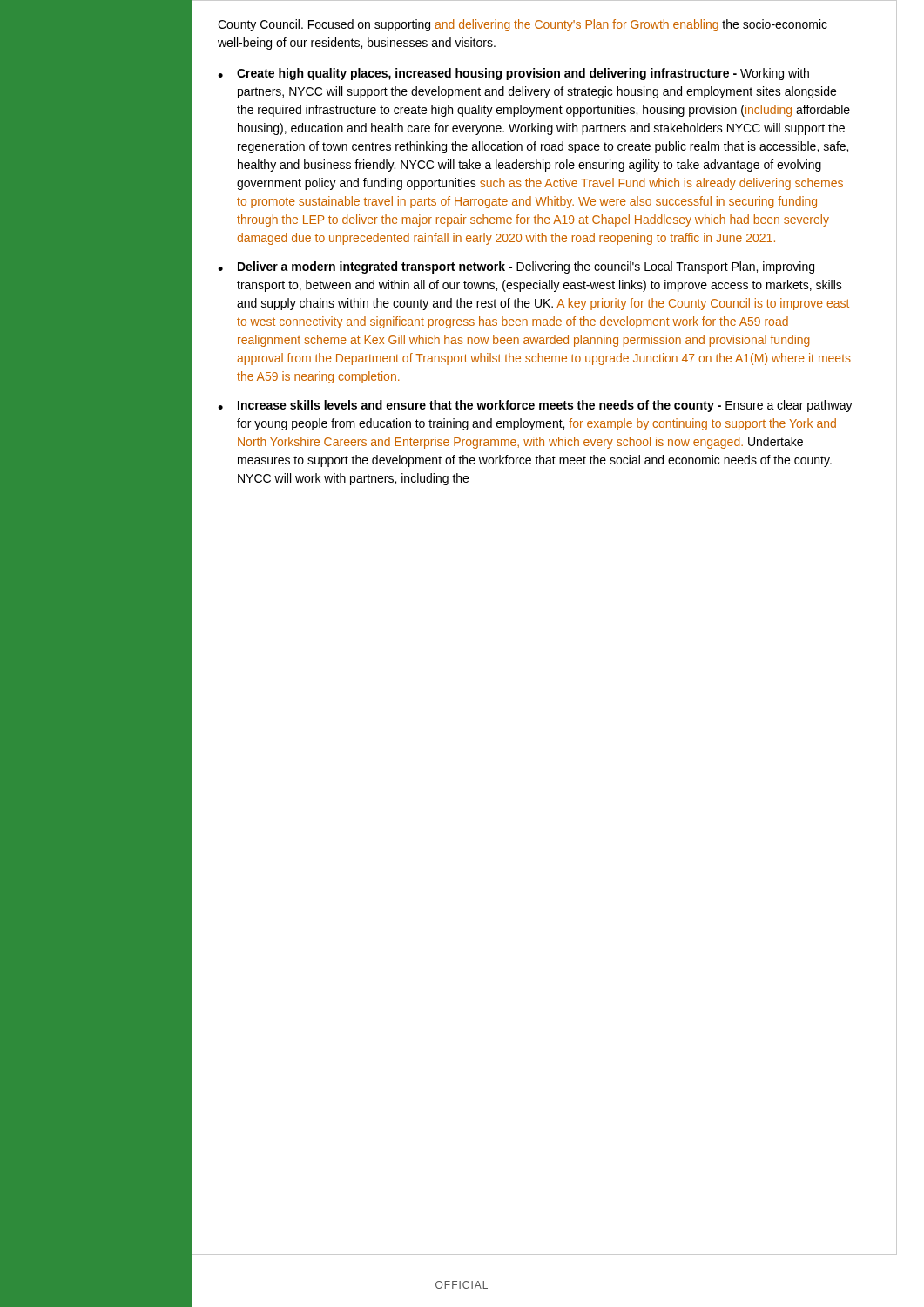The width and height of the screenshot is (924, 1307).
Task: Point to the block beginning "• Increase skills levels and"
Action: [x=536, y=442]
